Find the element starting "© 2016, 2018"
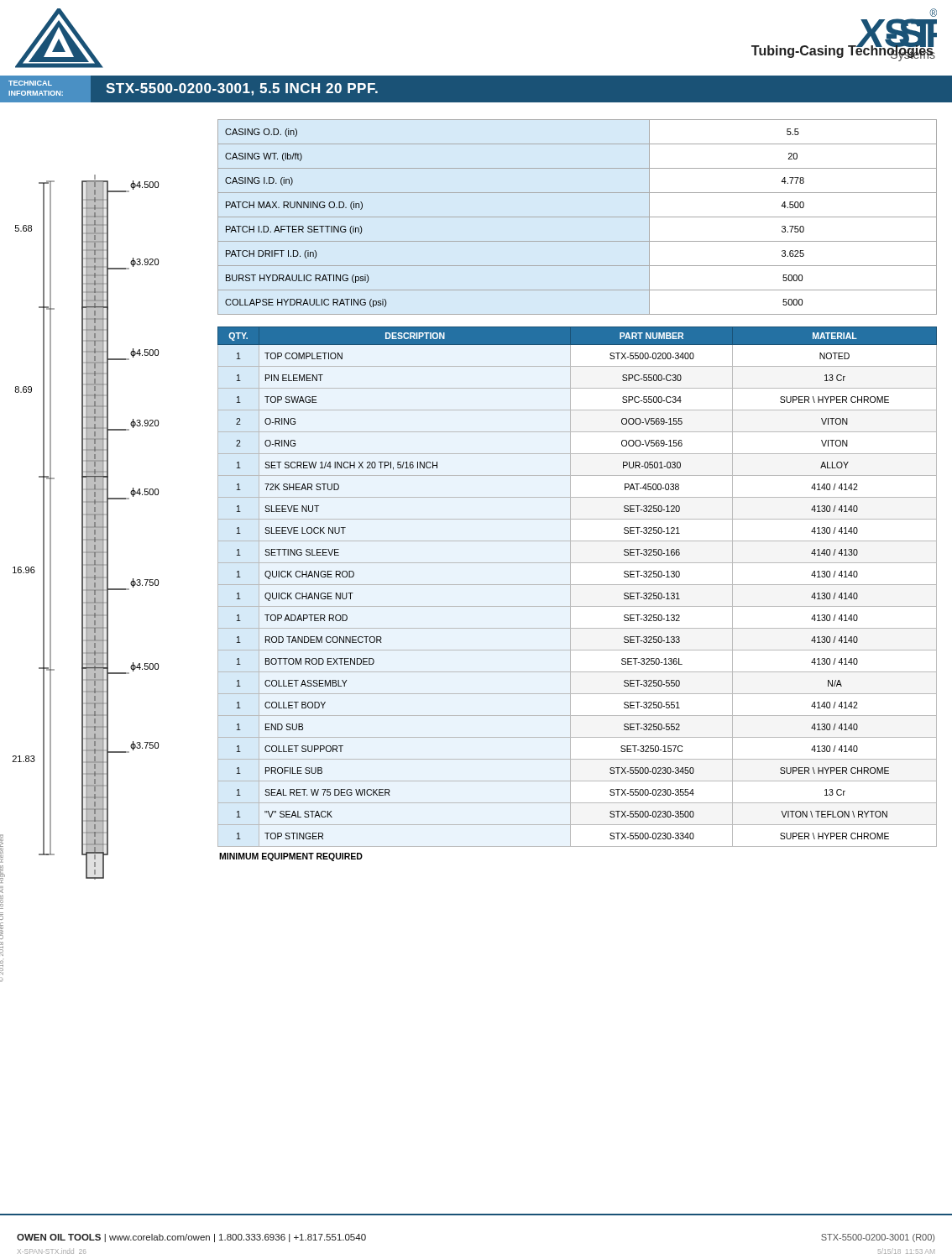The image size is (952, 1259). (3, 908)
